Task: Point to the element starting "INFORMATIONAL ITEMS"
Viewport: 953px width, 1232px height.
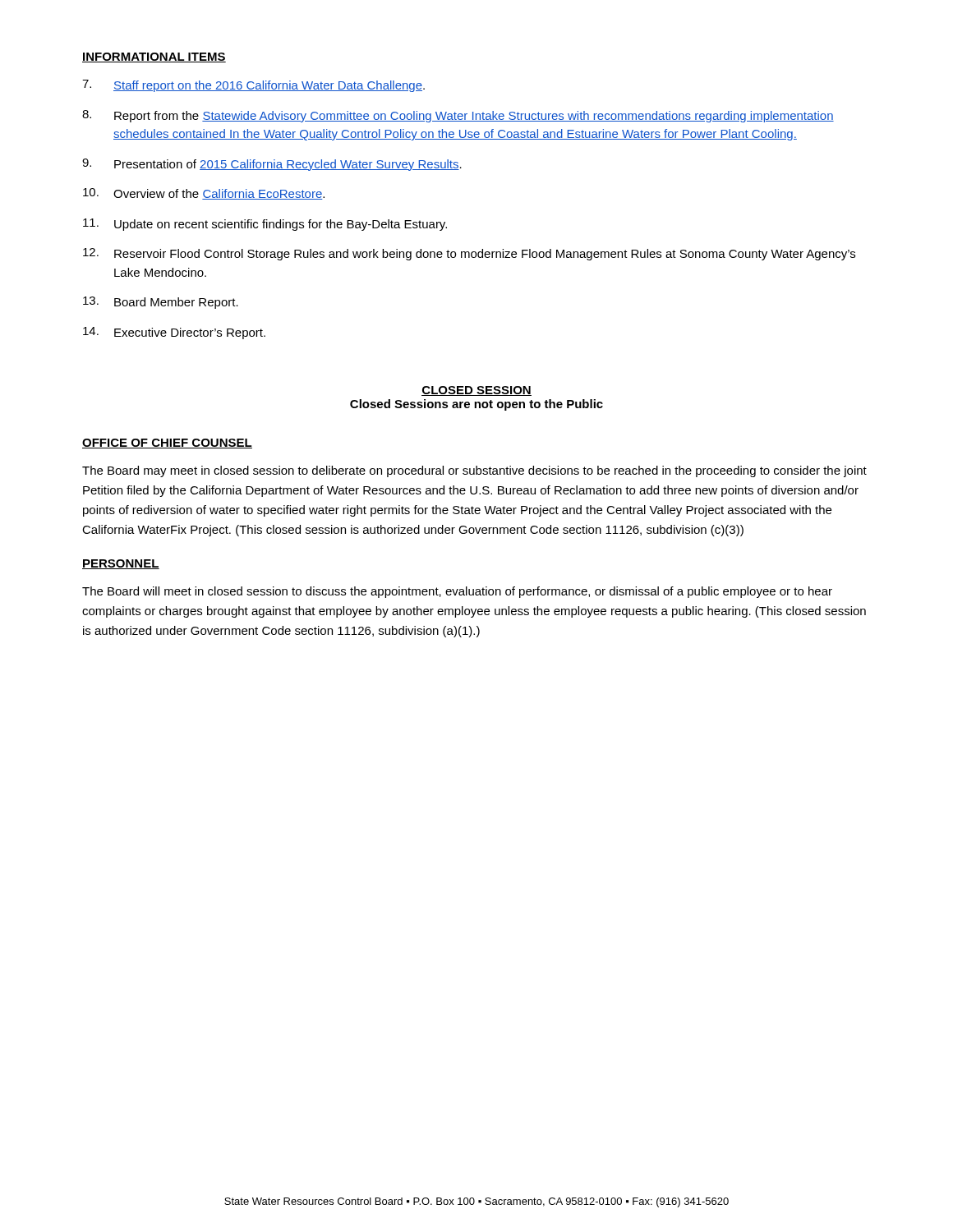Action: click(x=154, y=56)
